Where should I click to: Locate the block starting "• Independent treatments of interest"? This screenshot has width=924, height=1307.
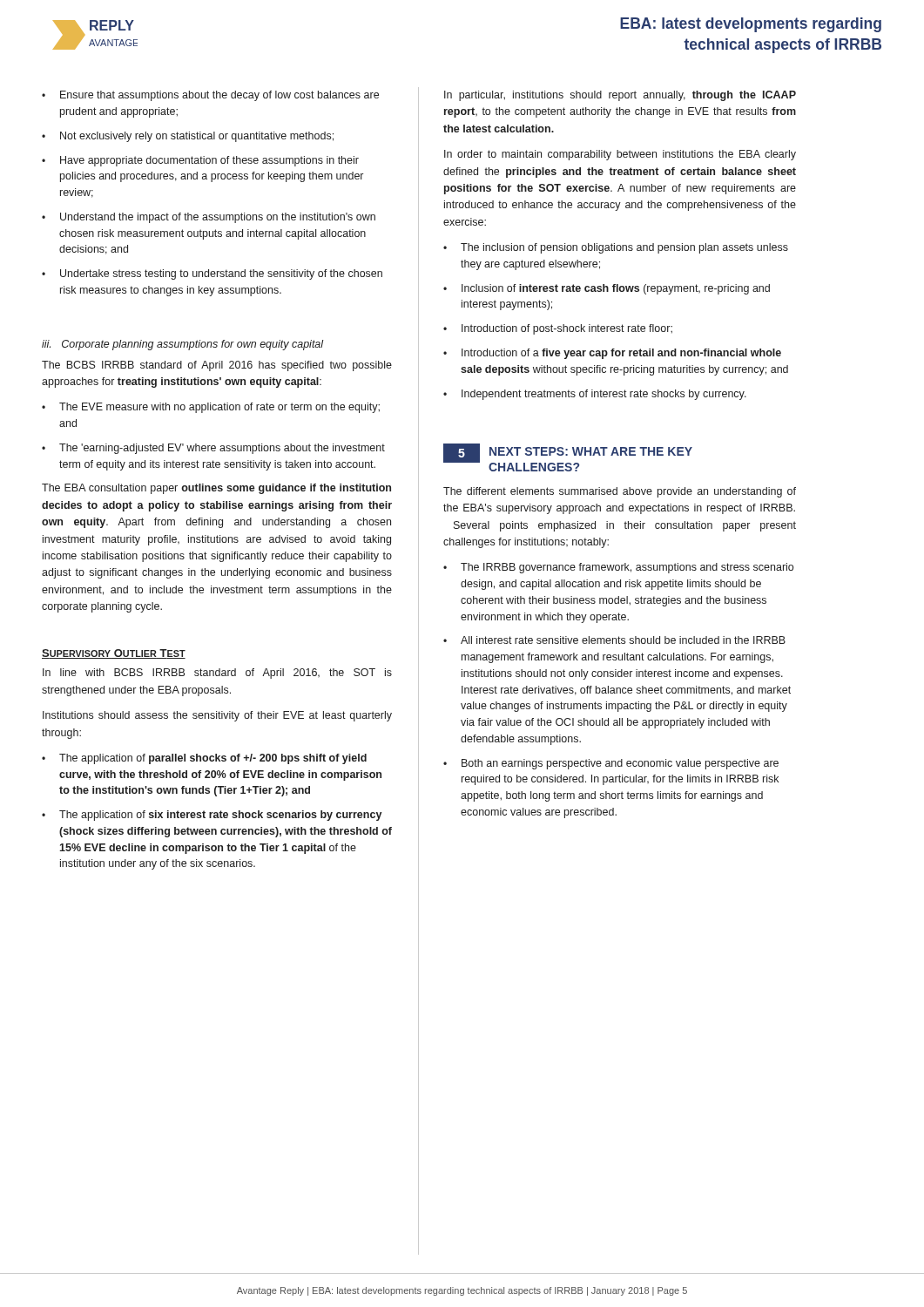pyautogui.click(x=620, y=394)
